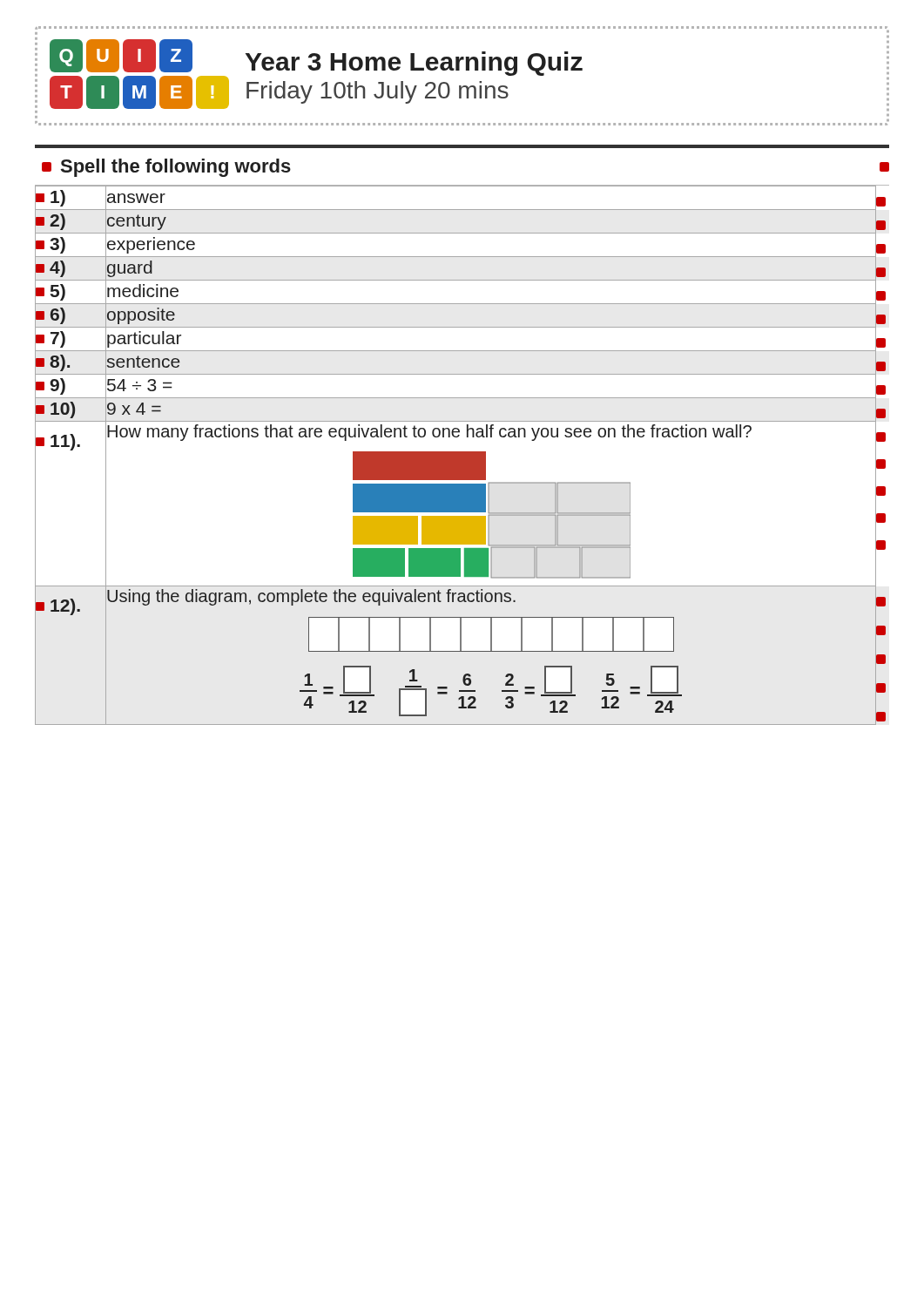Select the element starting "Using the diagram,"
The image size is (924, 1307).
tap(312, 596)
